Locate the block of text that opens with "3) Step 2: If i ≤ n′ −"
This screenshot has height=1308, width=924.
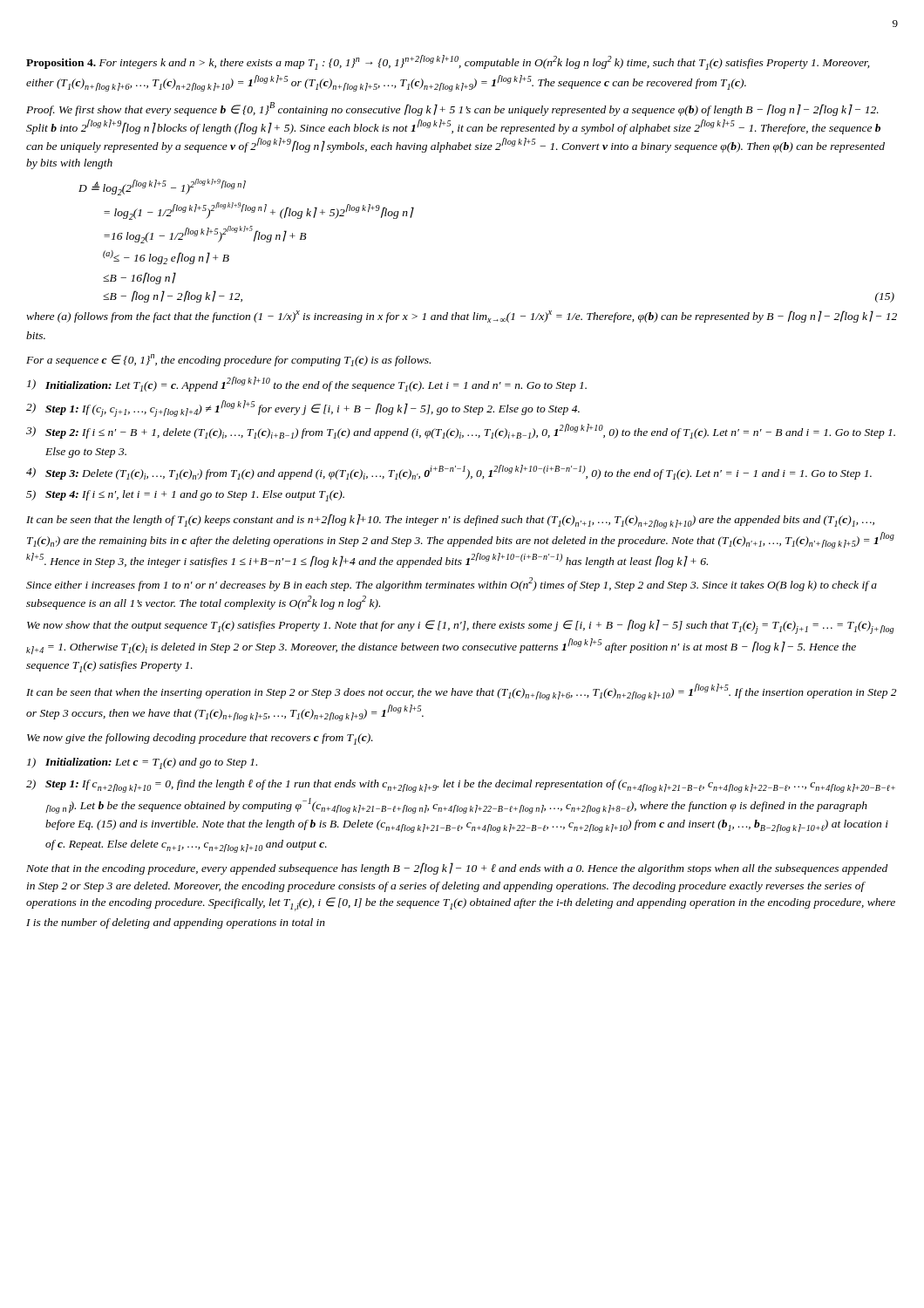462,441
